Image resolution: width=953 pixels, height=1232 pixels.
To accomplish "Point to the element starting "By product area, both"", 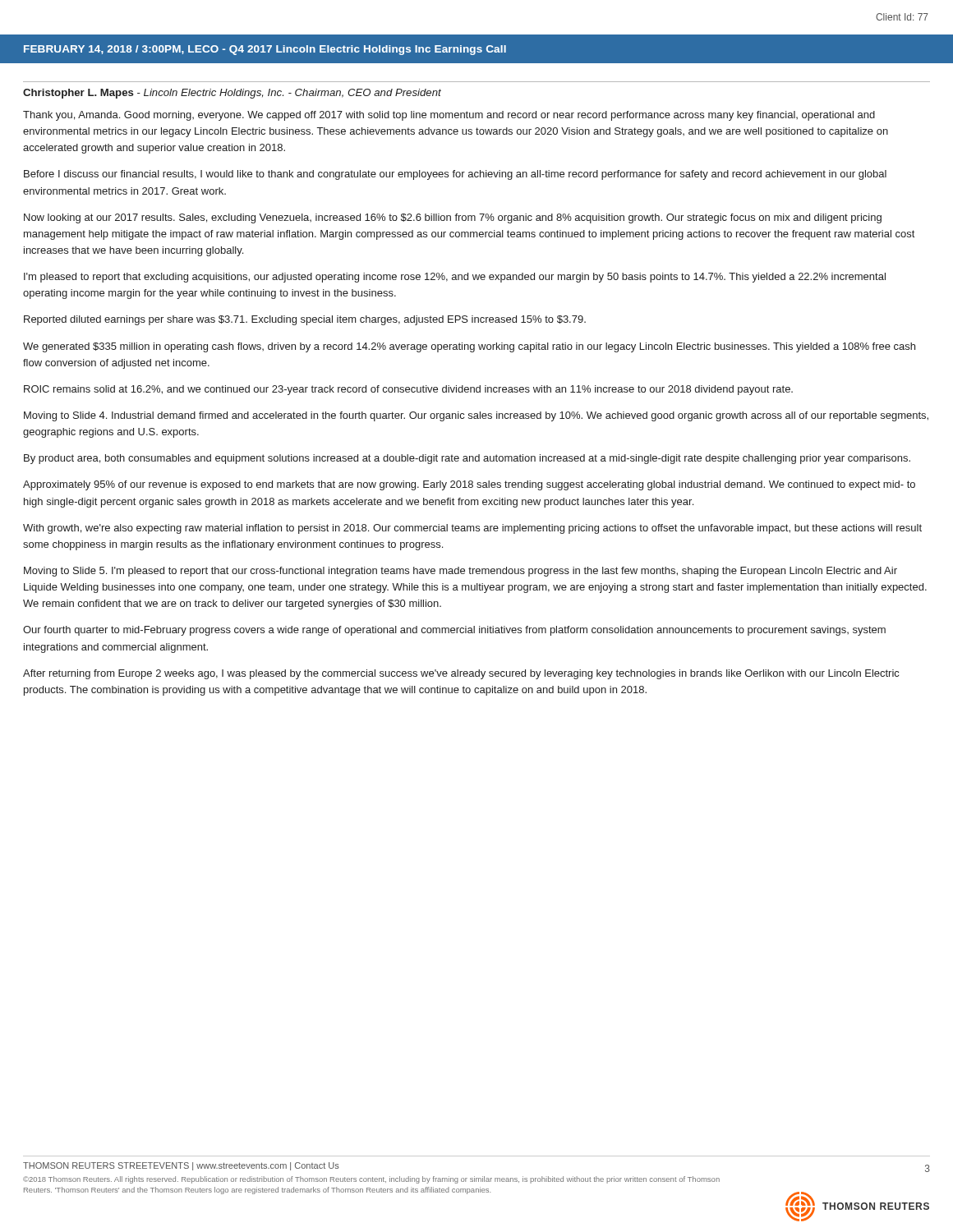I will coord(467,458).
